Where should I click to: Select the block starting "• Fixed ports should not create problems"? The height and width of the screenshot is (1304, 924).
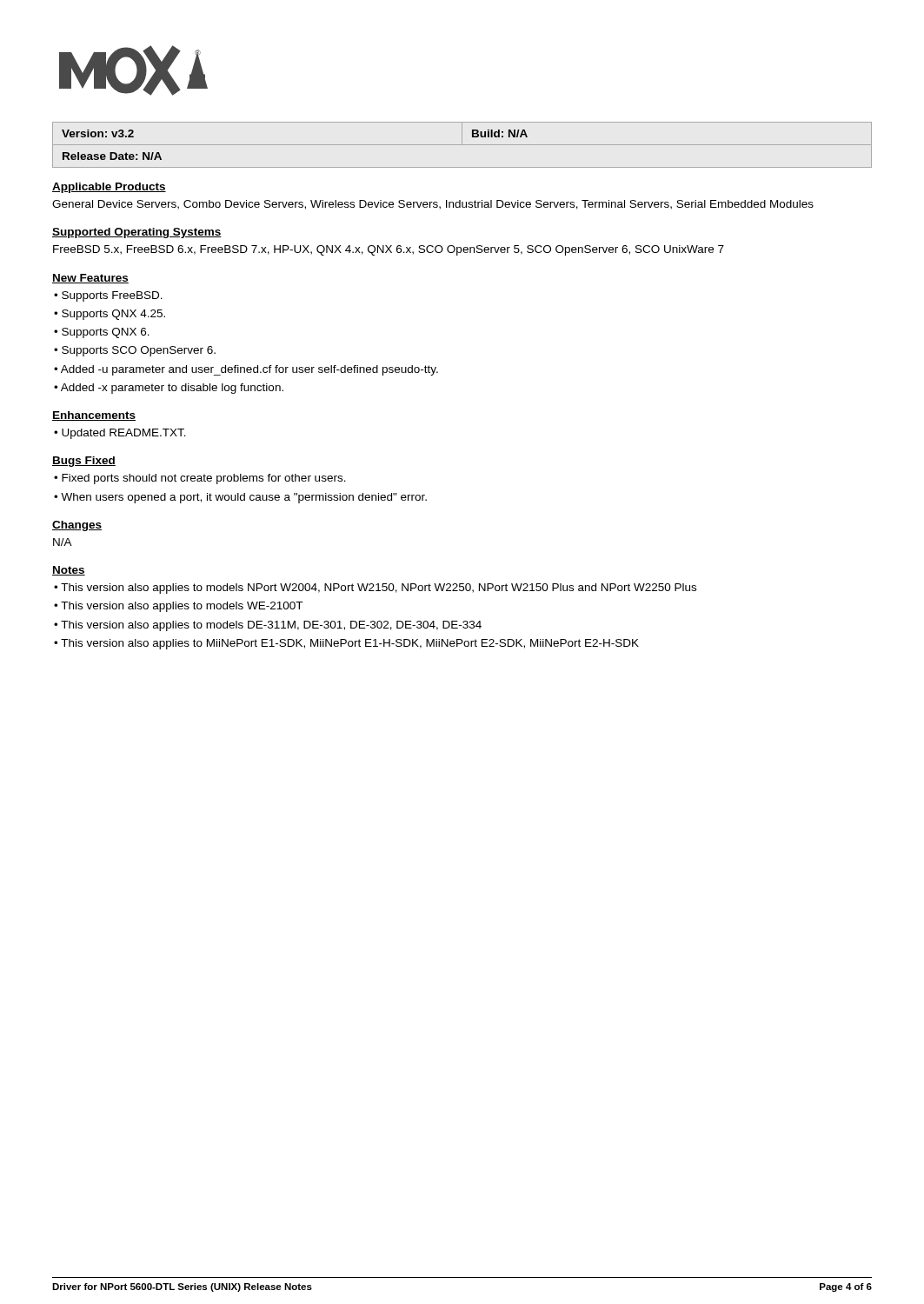200,478
